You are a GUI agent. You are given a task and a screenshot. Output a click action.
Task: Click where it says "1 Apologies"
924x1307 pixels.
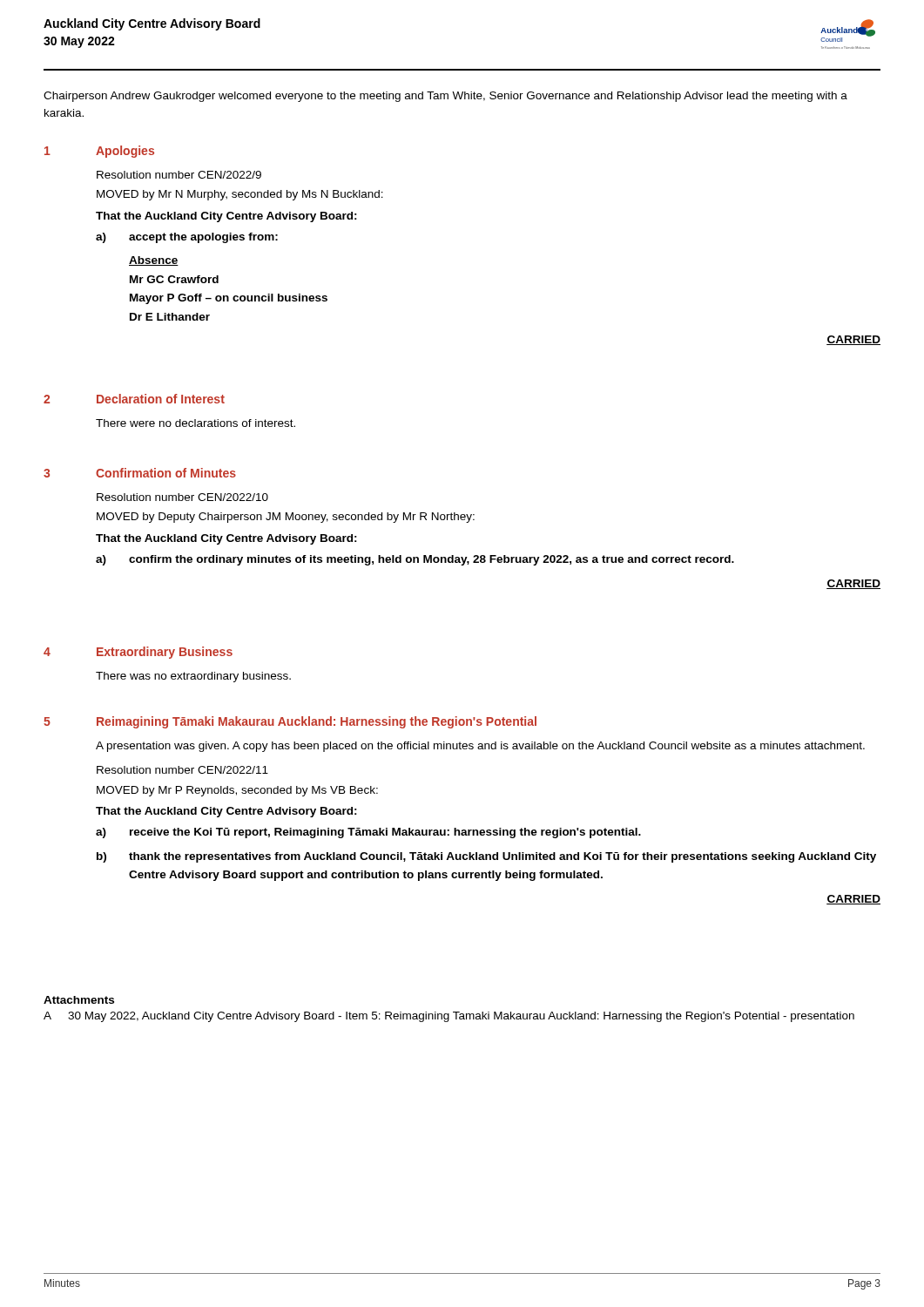(99, 151)
